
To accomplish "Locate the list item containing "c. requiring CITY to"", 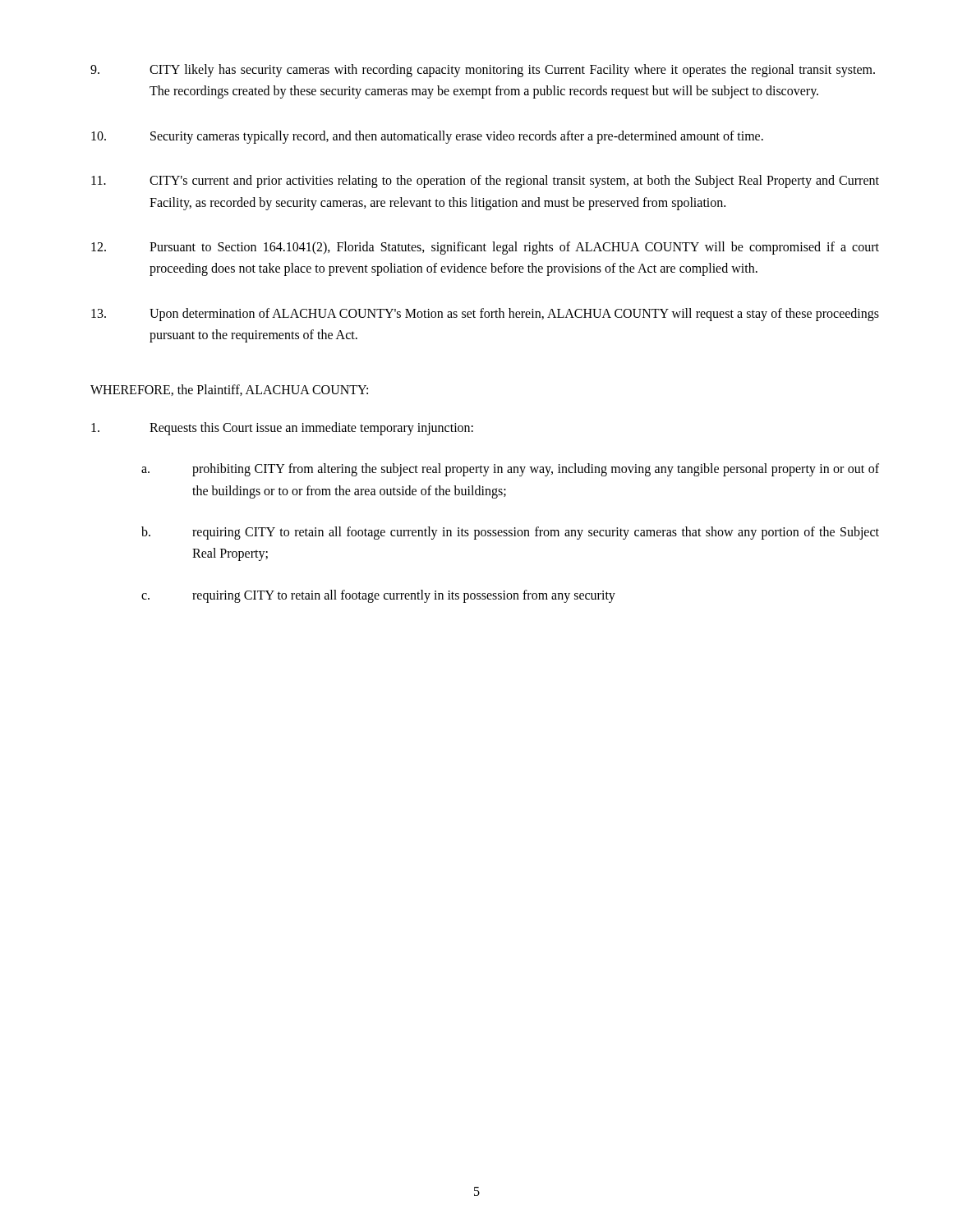I will (510, 596).
